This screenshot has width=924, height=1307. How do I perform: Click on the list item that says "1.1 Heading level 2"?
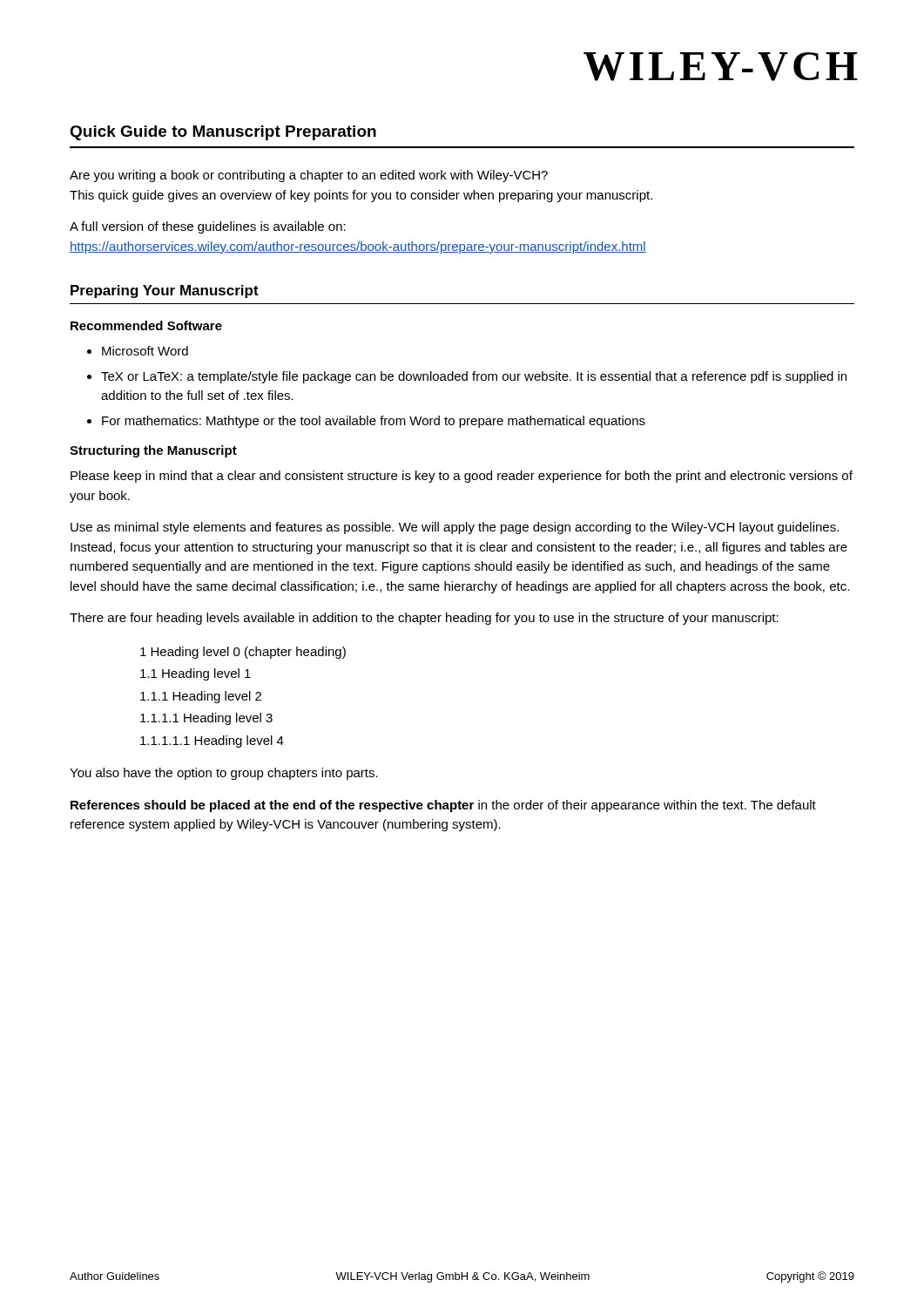point(201,695)
